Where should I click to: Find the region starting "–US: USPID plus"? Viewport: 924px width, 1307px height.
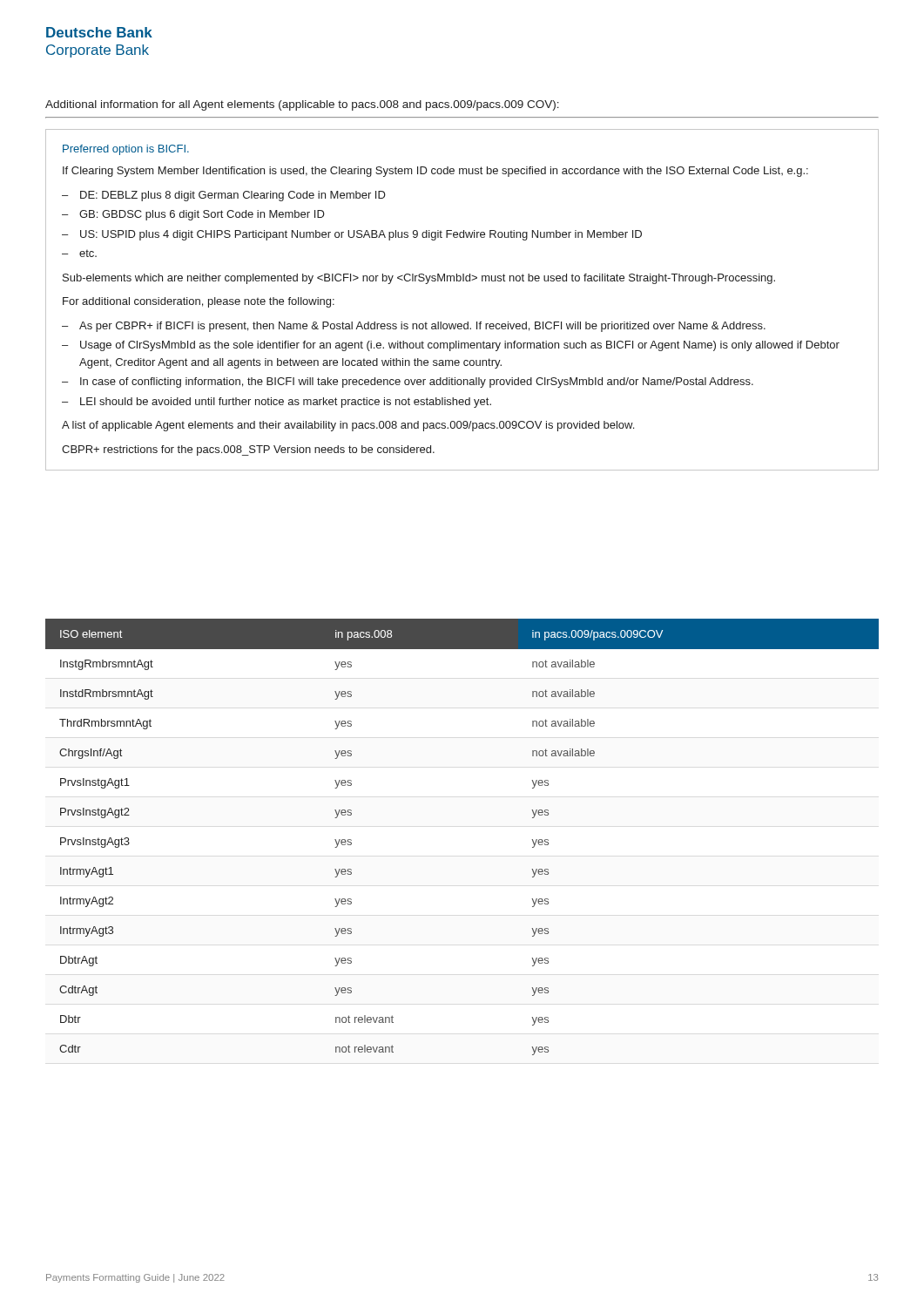(352, 234)
